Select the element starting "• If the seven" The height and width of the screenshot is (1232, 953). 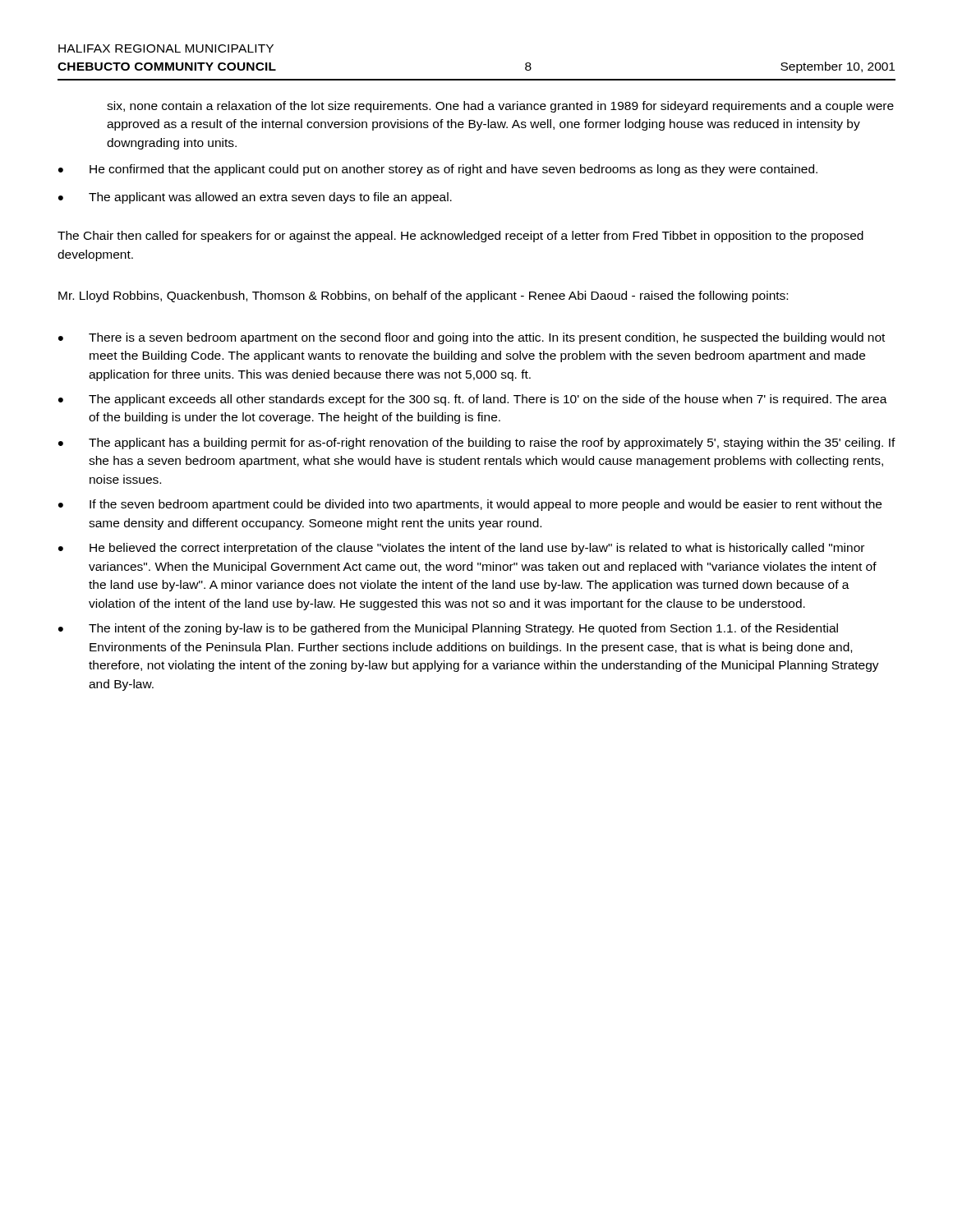476,514
